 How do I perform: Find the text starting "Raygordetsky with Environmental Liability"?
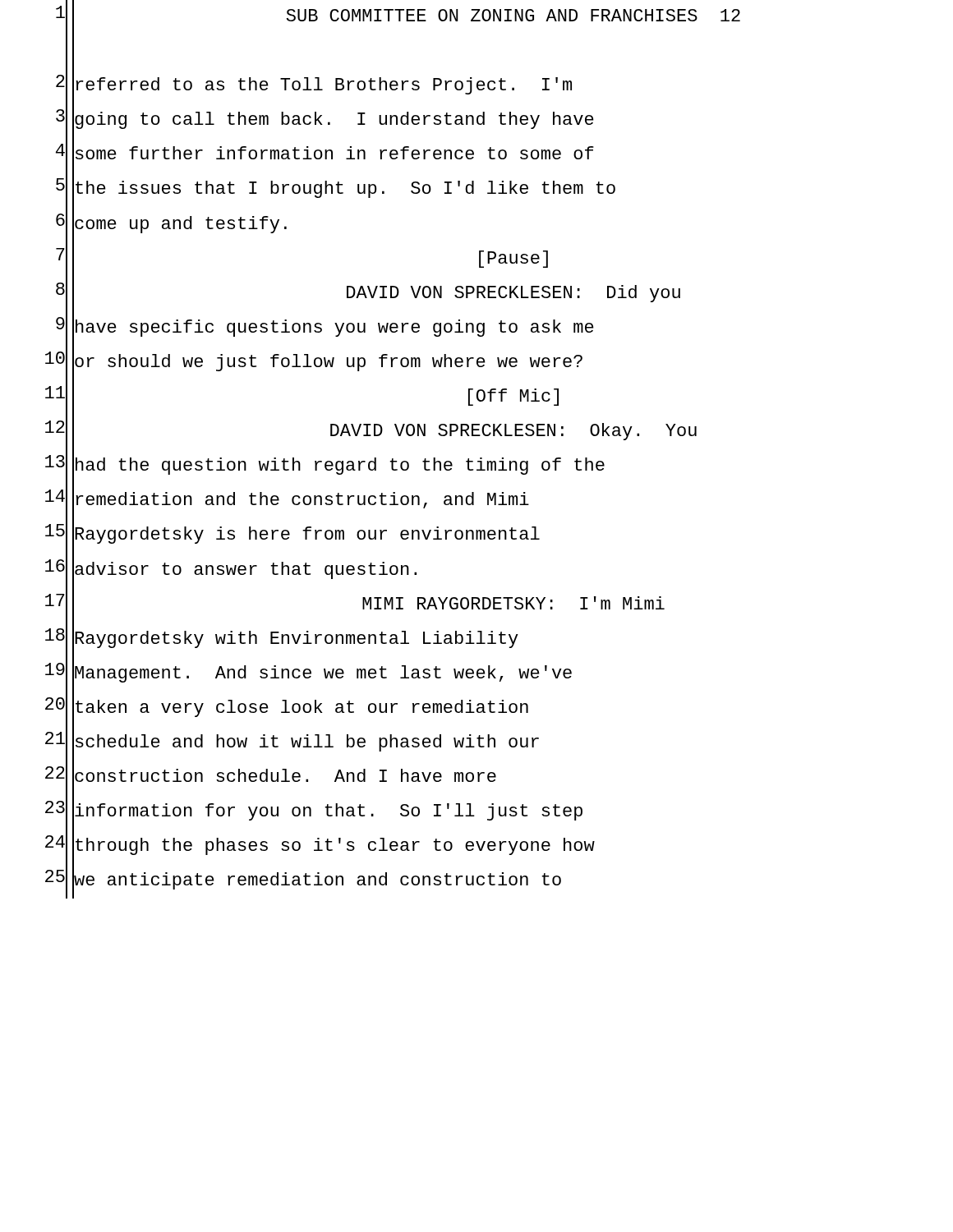pyautogui.click(x=296, y=639)
